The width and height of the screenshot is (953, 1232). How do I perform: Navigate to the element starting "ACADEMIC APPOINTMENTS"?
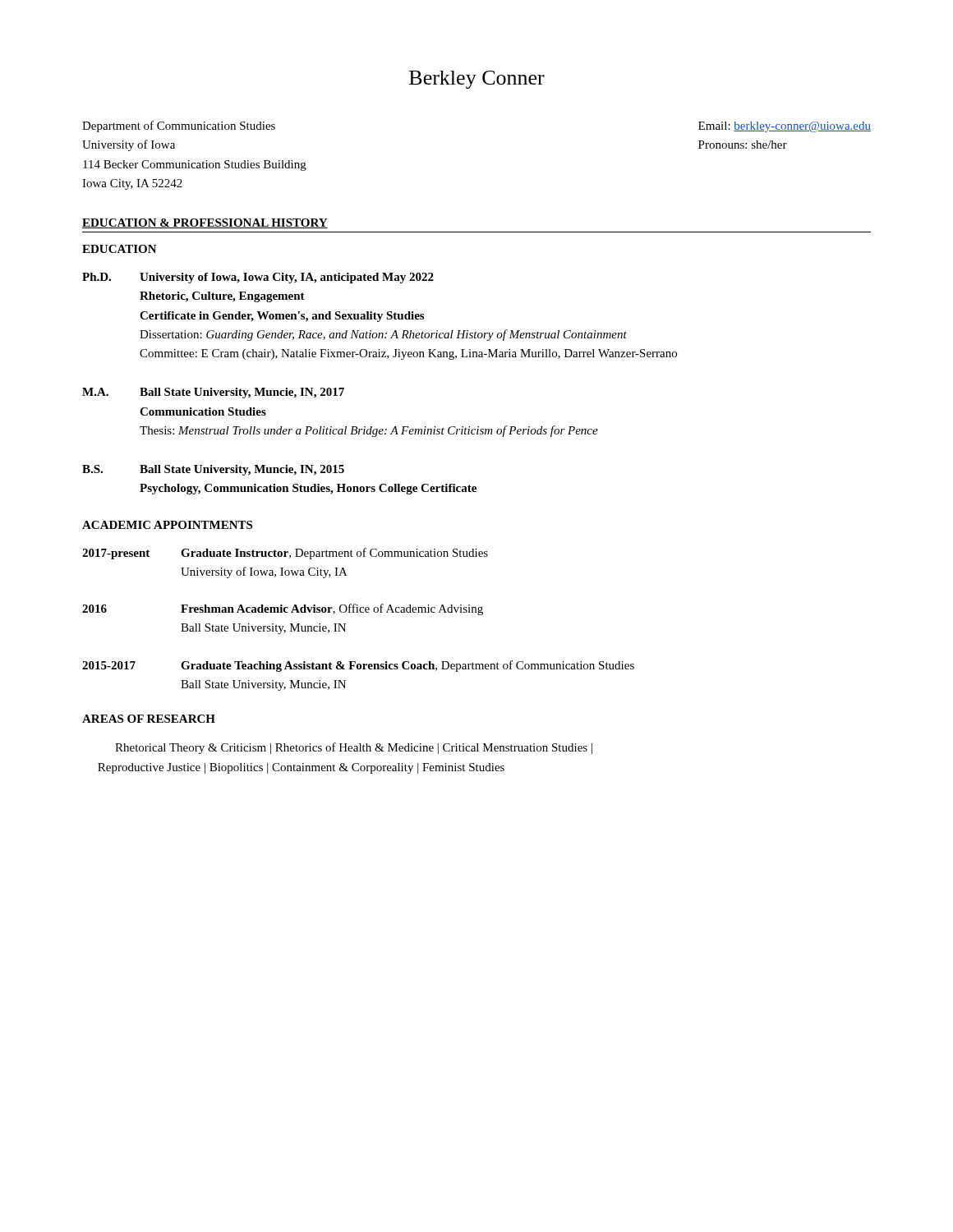point(168,524)
